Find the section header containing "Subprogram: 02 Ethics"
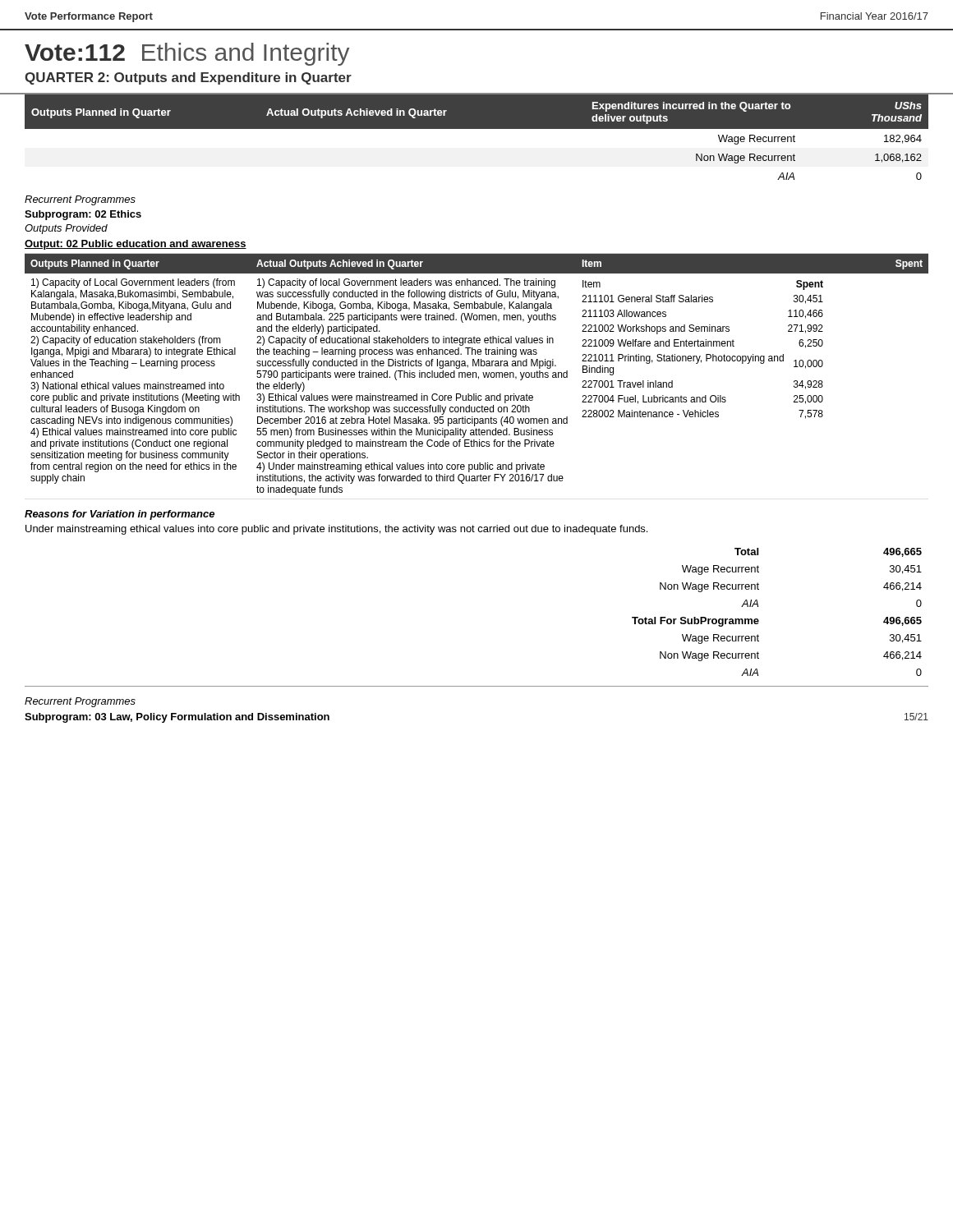The image size is (953, 1232). point(83,214)
